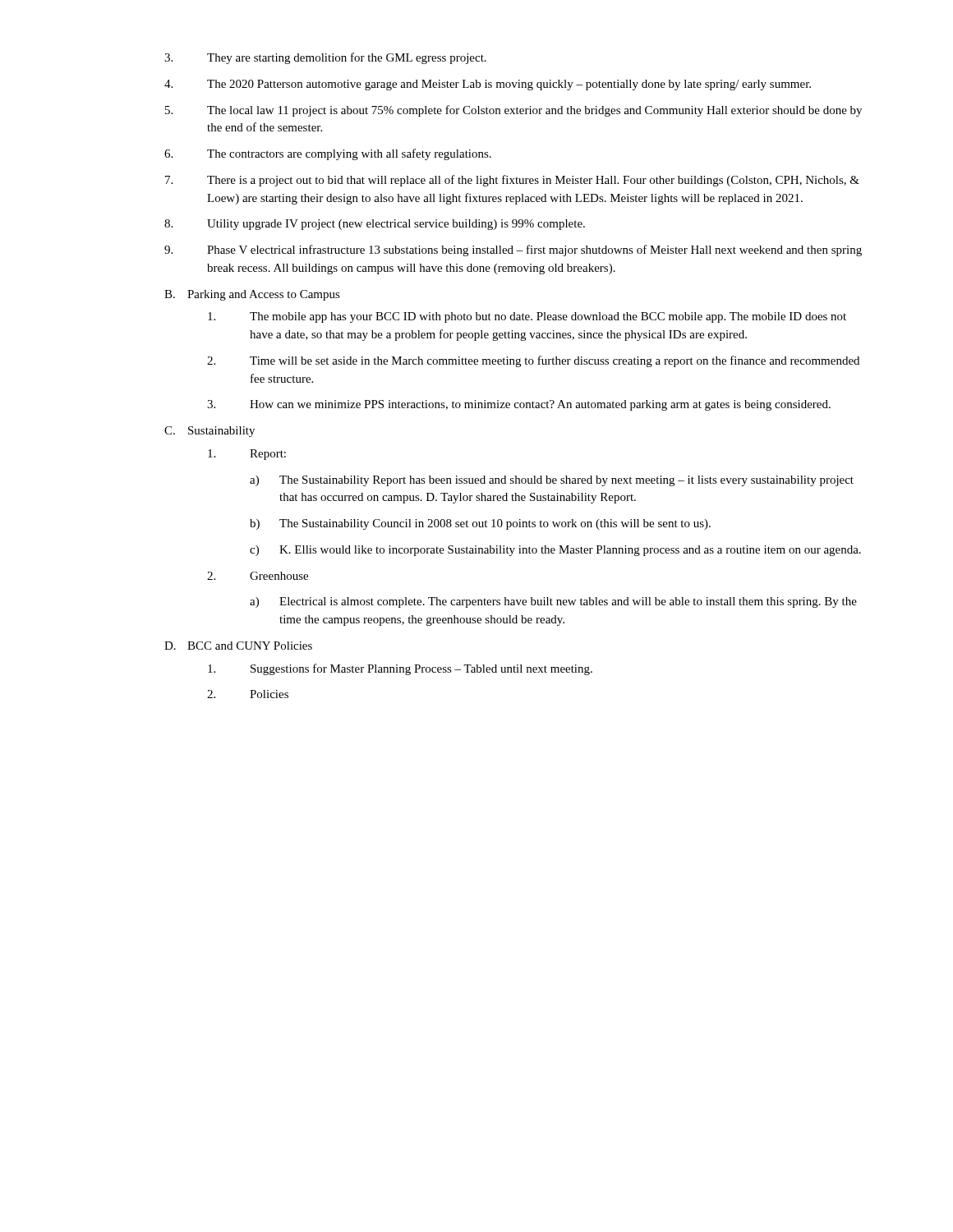Locate the list item with the text "c) K. Ellis would like"

click(560, 550)
